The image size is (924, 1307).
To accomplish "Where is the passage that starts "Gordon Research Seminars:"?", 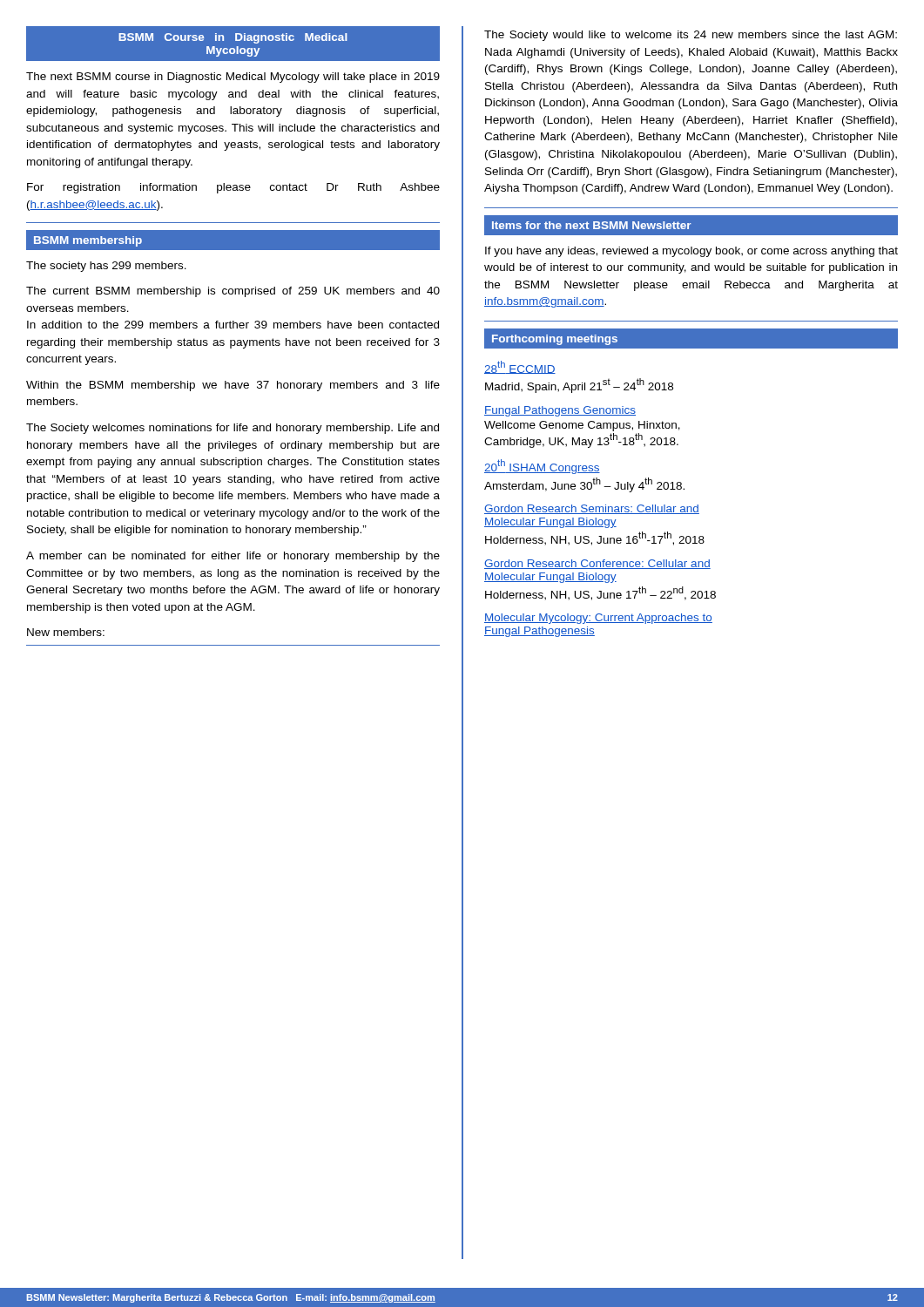I will click(691, 524).
